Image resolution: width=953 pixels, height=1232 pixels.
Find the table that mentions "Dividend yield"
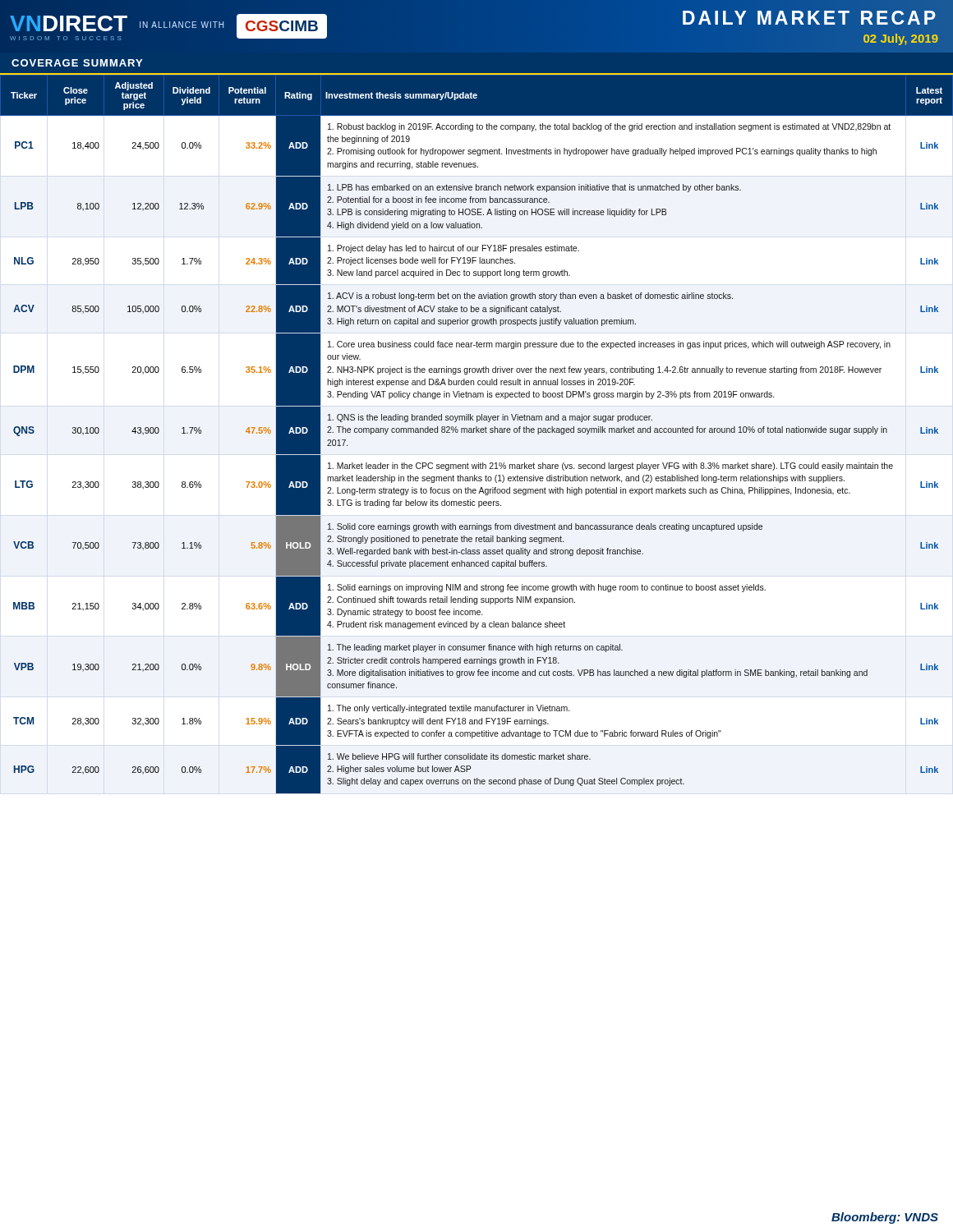[x=476, y=434]
